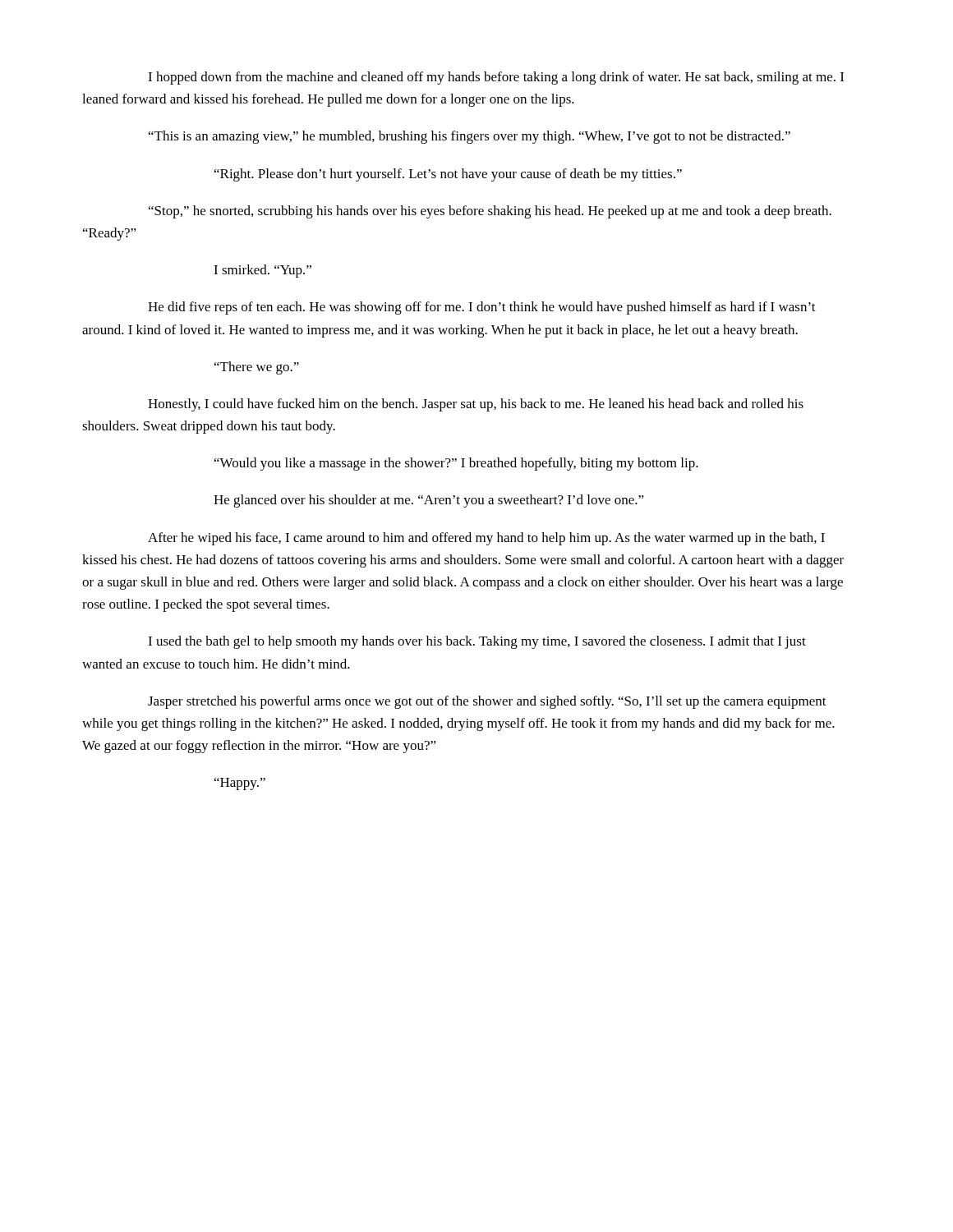Screen dimensions: 1232x953
Task: Where does it say "“There we go.”"?
Action: pos(257,368)
